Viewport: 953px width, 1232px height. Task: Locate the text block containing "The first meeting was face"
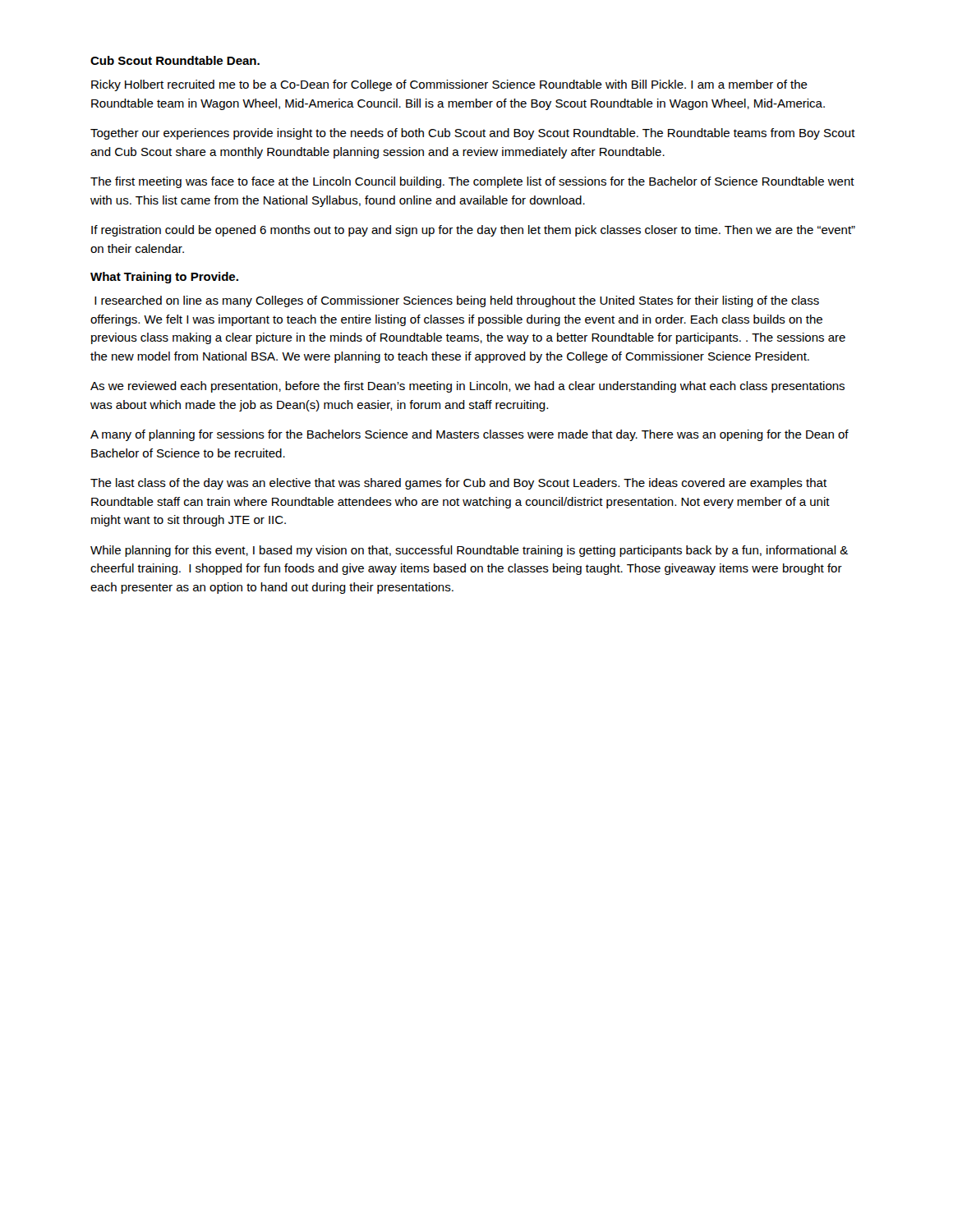(x=472, y=190)
